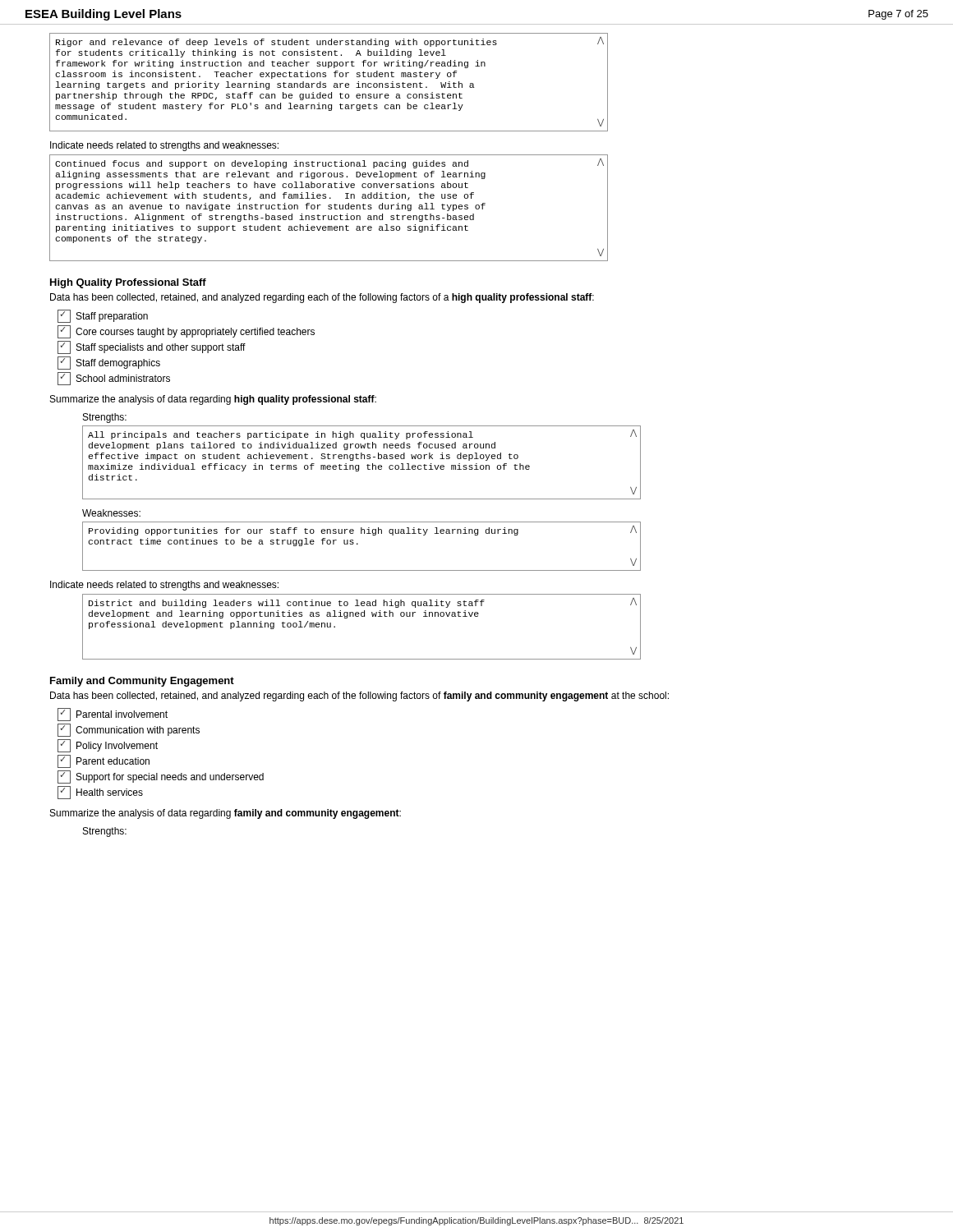The height and width of the screenshot is (1232, 953).
Task: Locate the text "Parental involvement"
Action: (113, 715)
